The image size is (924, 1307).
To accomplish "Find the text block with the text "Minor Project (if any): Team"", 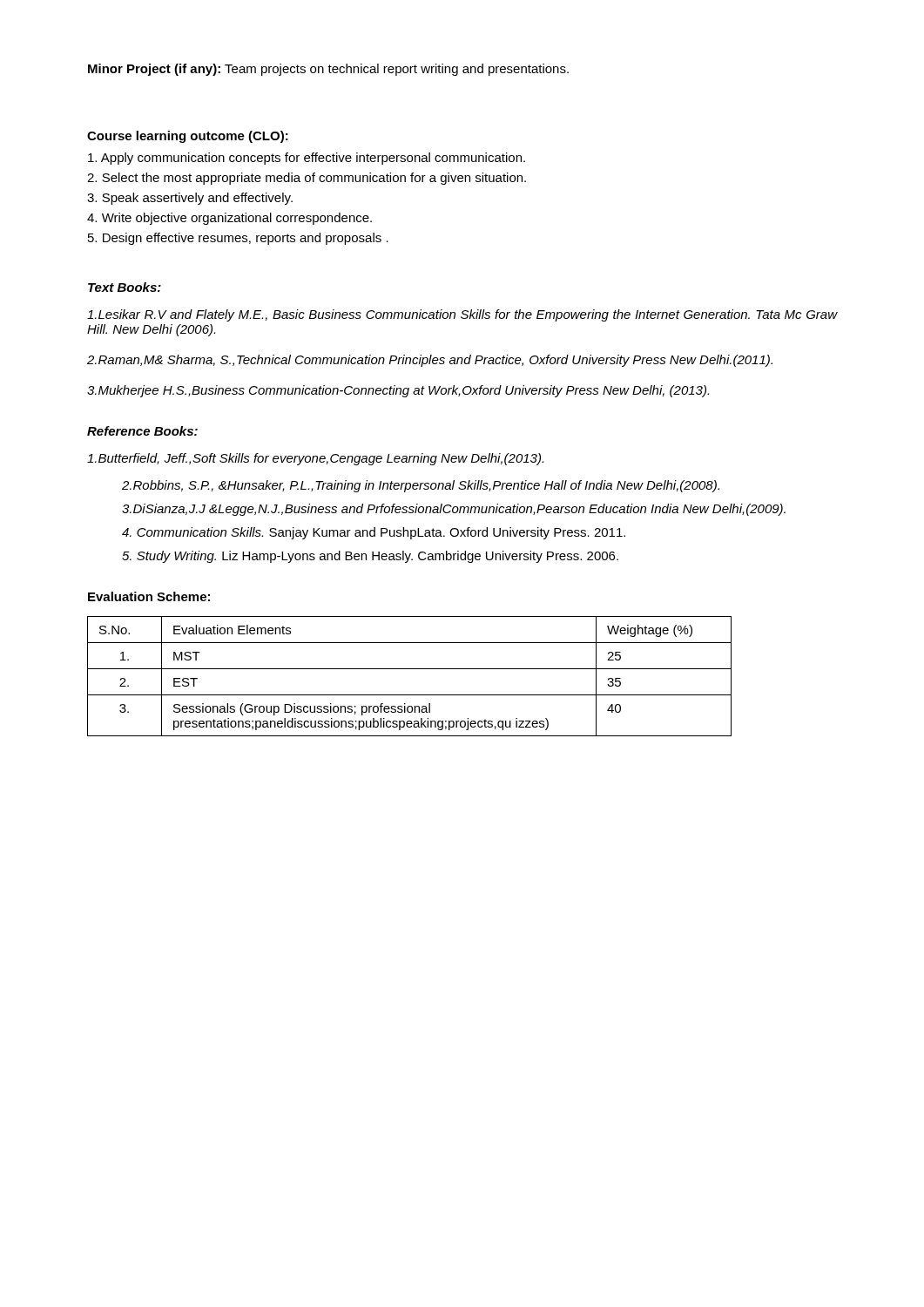I will [328, 68].
